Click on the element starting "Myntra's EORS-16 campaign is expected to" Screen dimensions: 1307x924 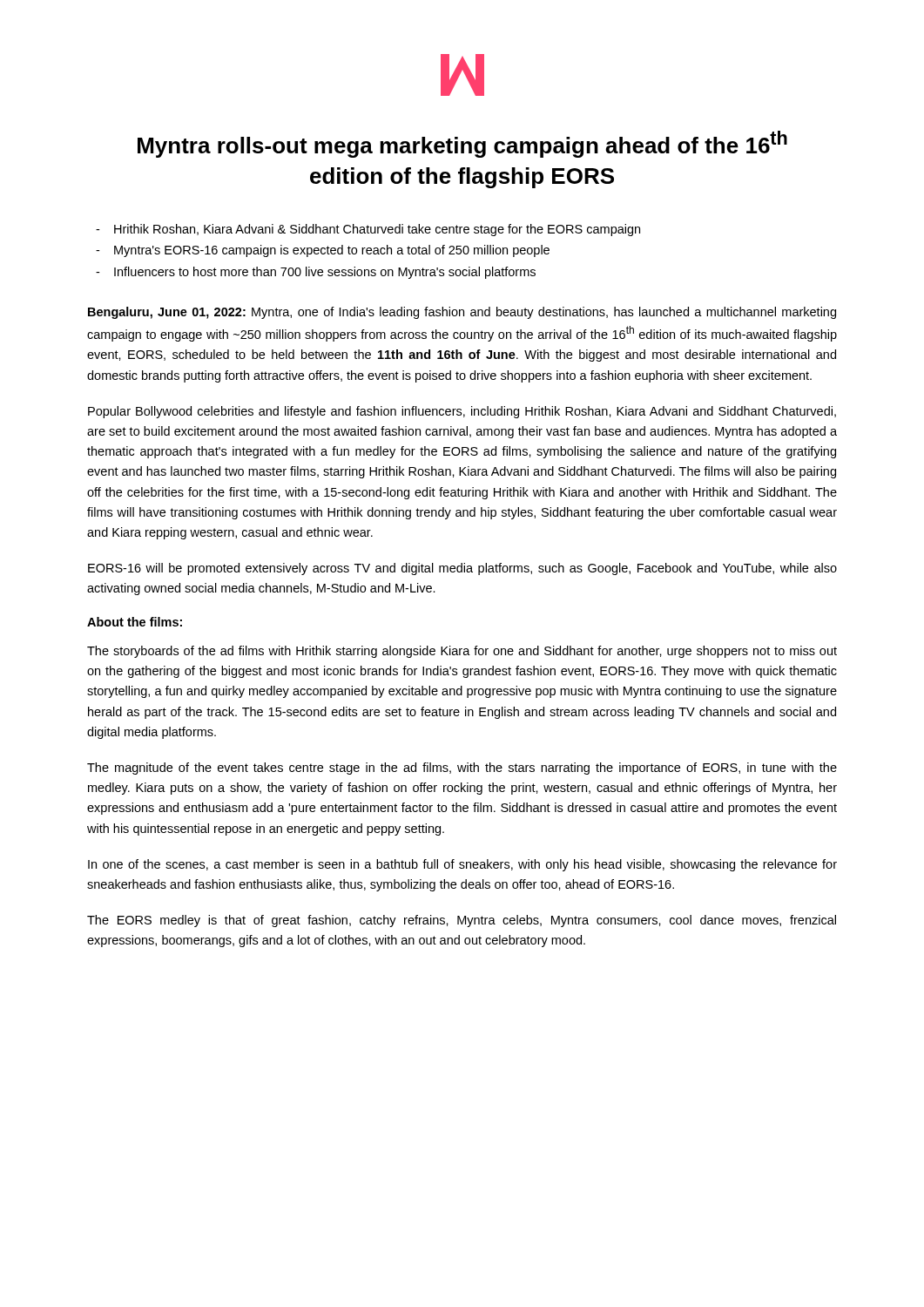pos(332,250)
